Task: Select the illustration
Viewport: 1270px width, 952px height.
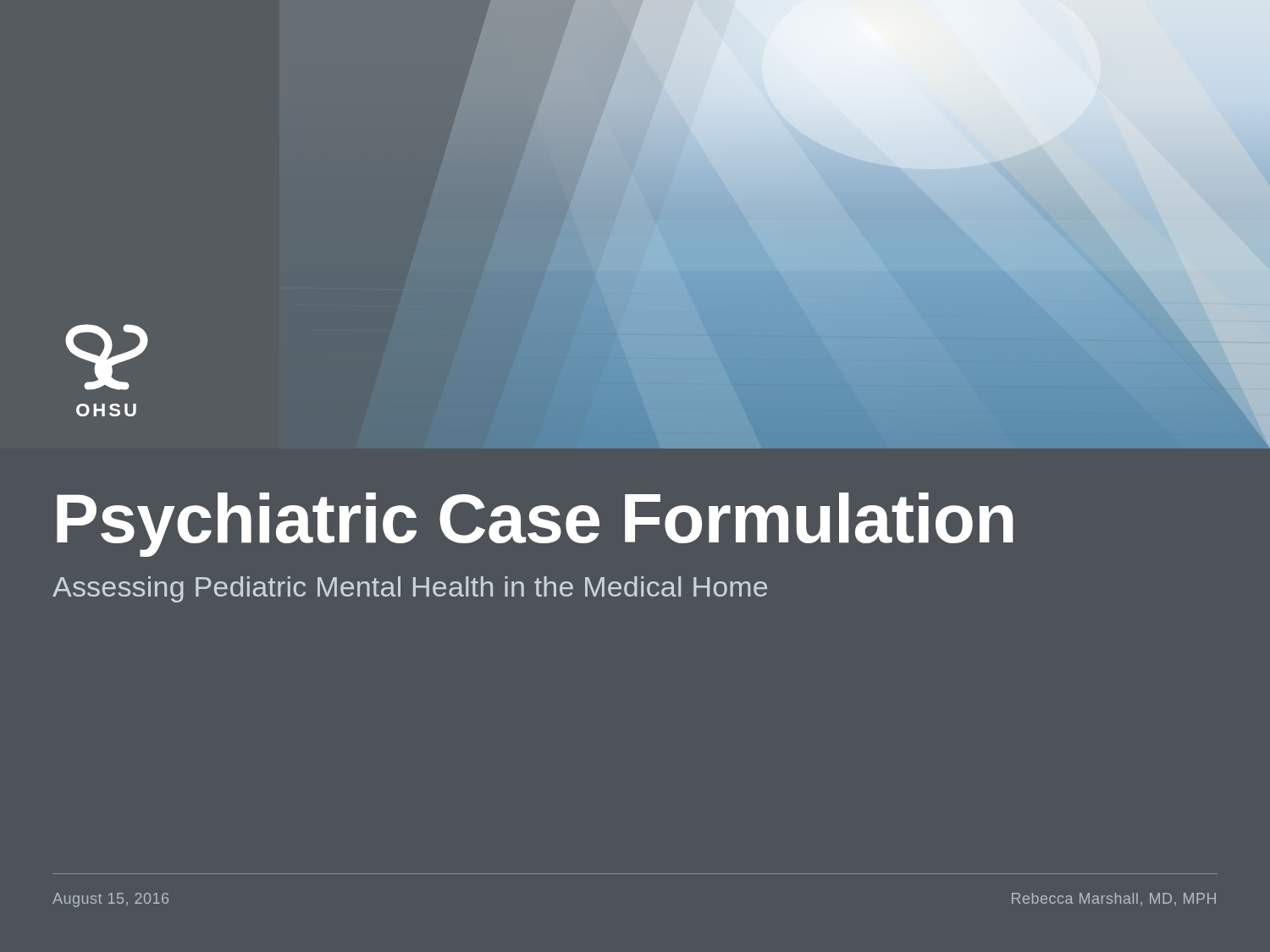Action: pos(635,224)
